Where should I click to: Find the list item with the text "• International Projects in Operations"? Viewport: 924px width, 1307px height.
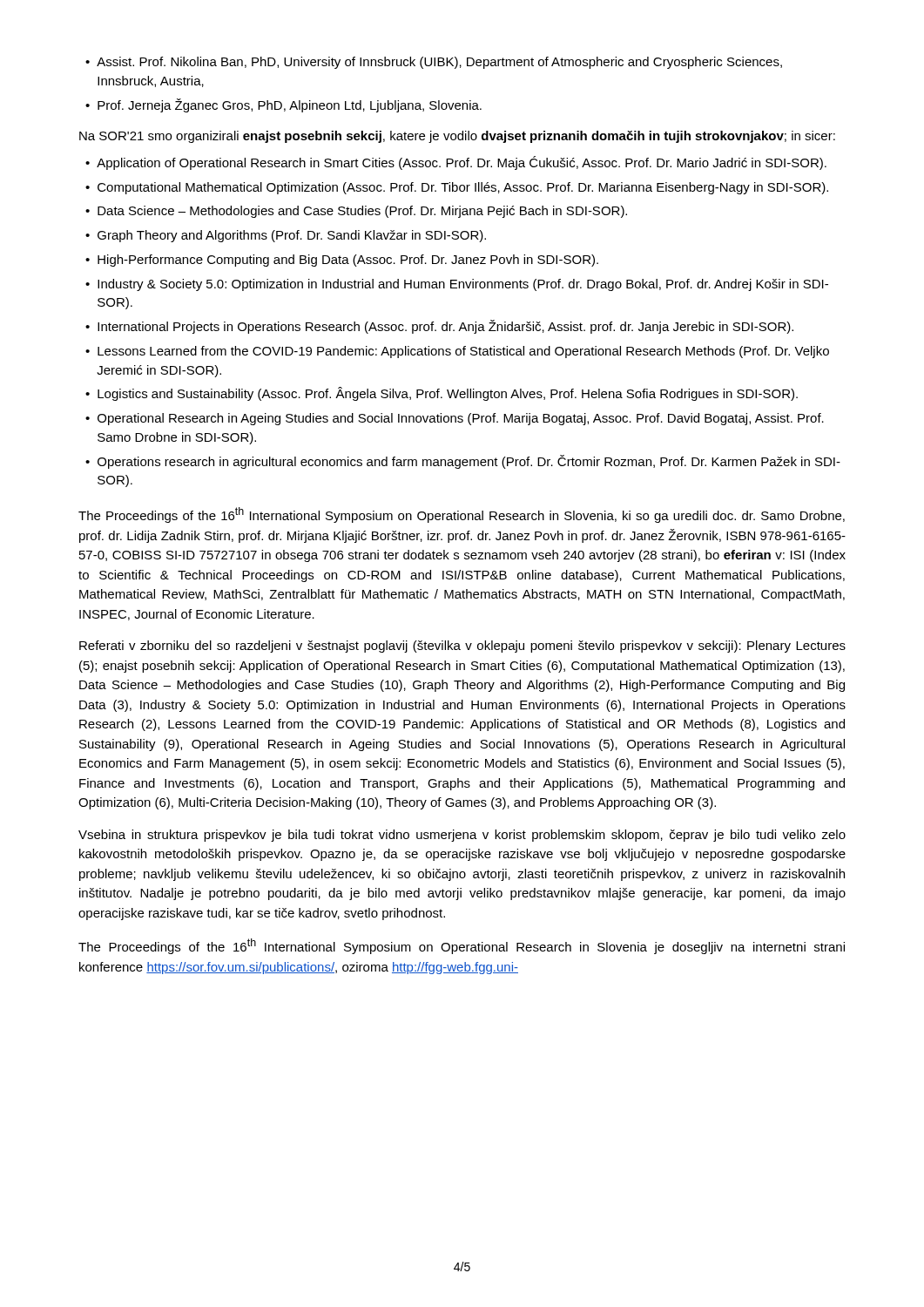[440, 327]
